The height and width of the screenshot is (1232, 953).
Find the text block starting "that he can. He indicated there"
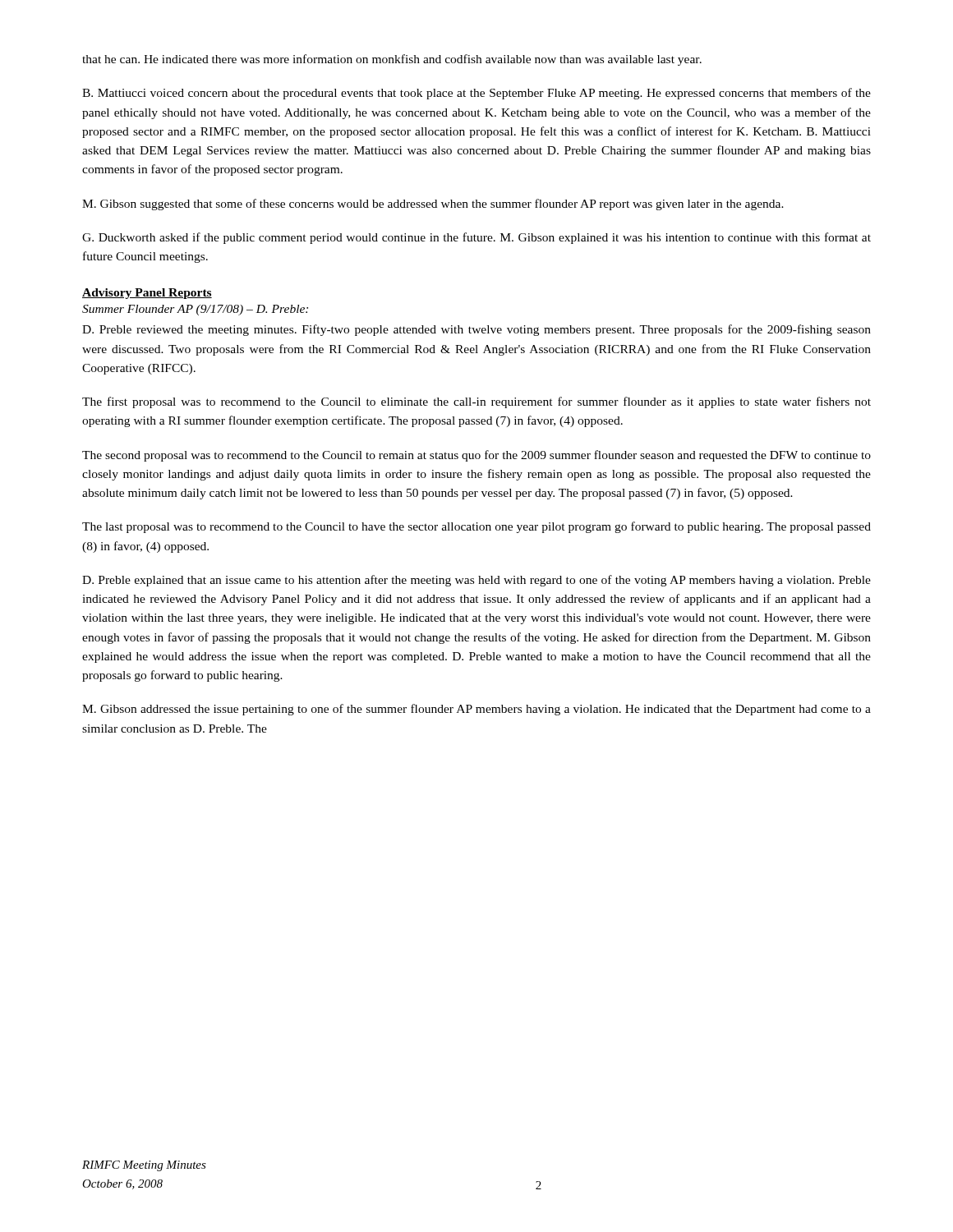[392, 59]
